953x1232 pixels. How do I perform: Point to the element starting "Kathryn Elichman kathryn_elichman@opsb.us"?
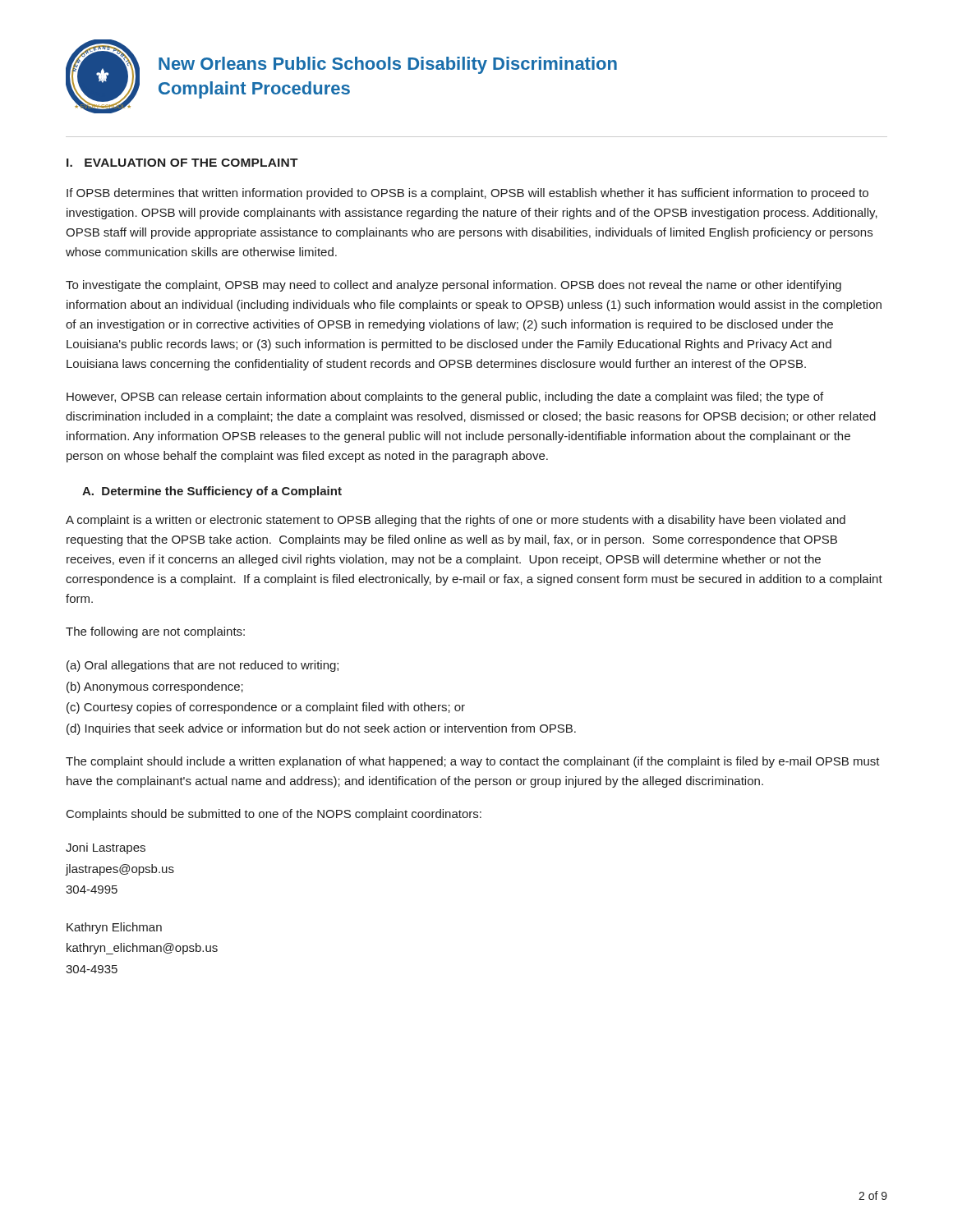(x=114, y=928)
